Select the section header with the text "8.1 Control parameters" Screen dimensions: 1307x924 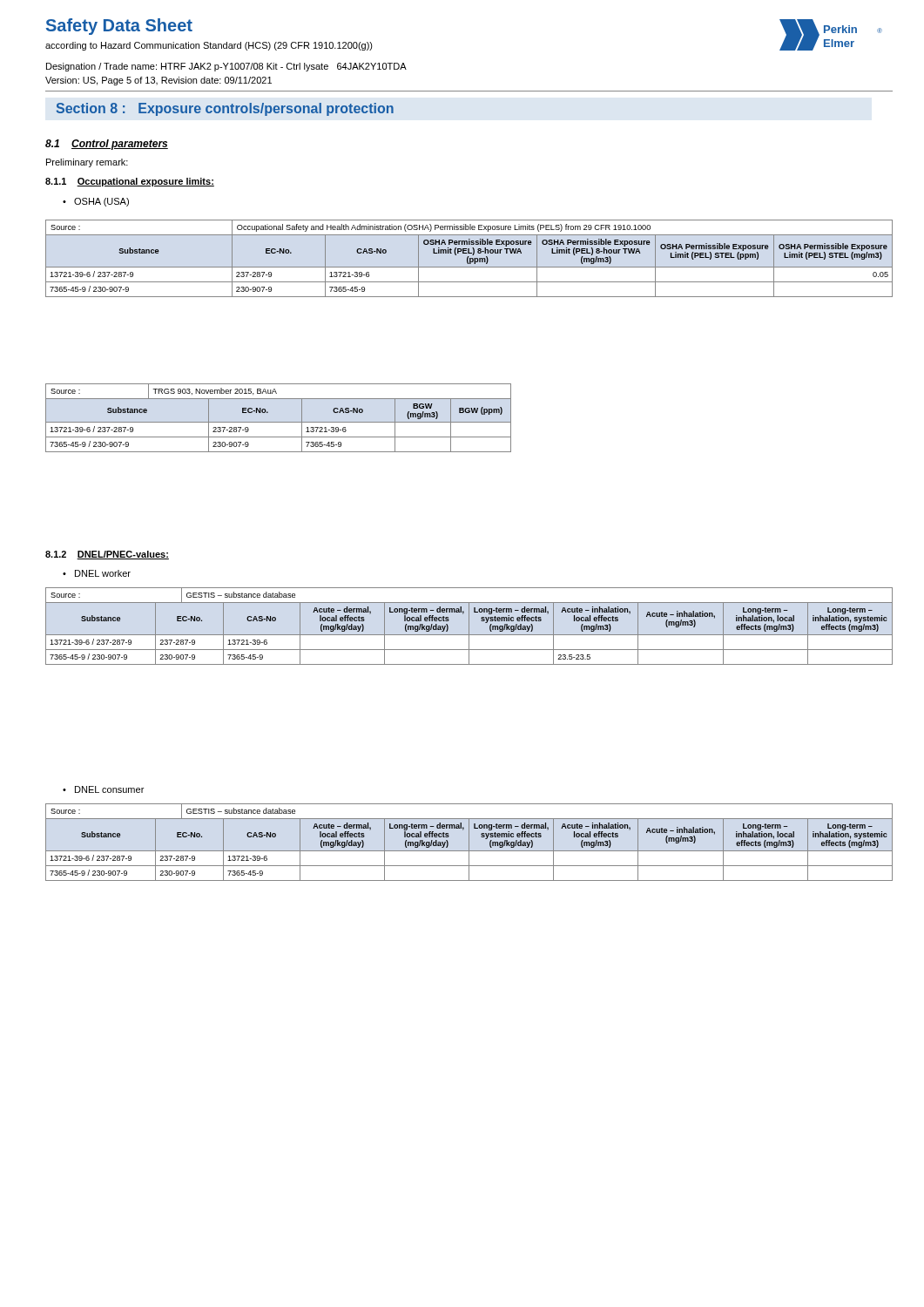pos(107,144)
